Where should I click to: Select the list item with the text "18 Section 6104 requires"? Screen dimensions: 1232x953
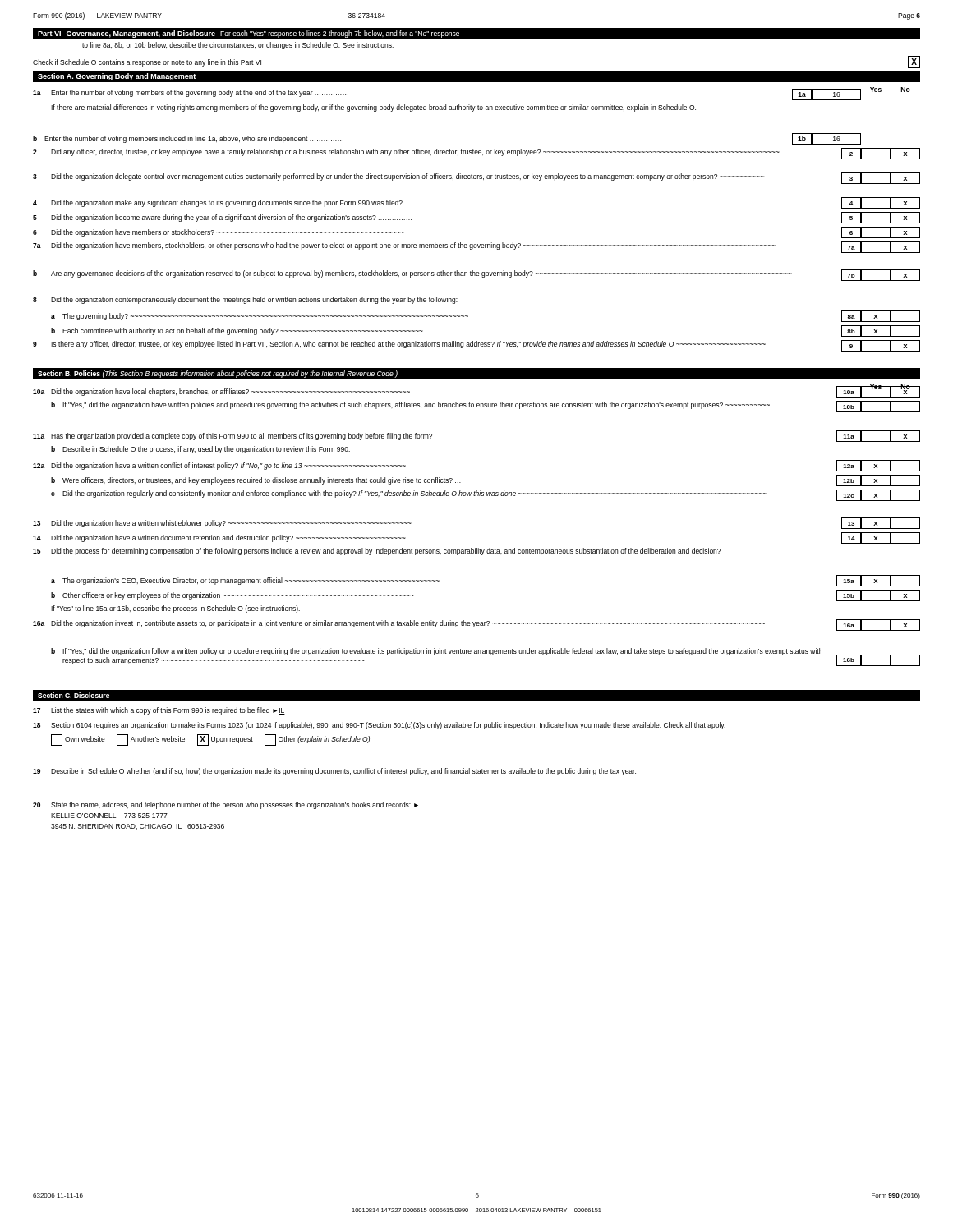point(476,733)
